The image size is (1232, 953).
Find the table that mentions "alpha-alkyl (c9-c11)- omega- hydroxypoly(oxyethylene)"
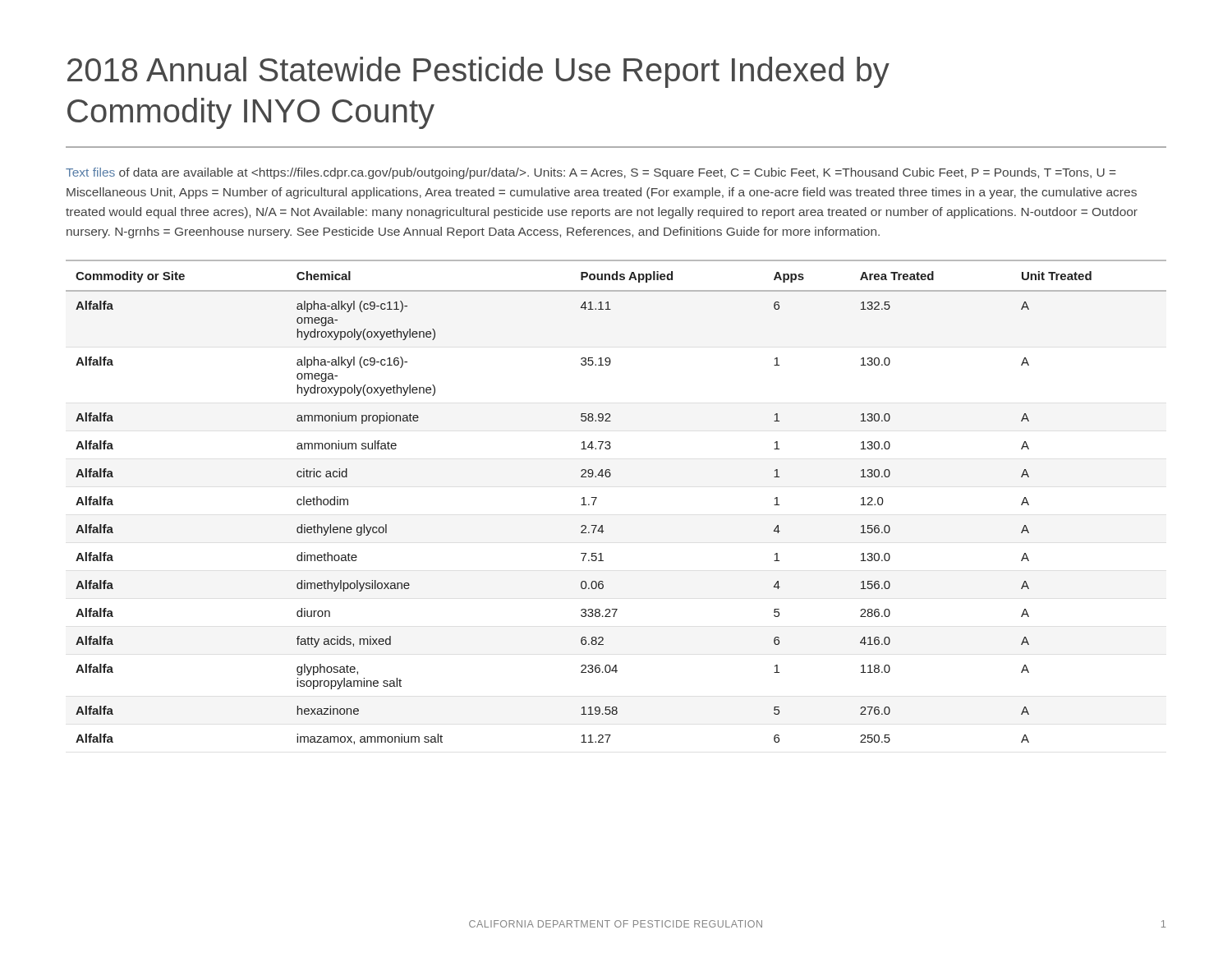point(616,506)
